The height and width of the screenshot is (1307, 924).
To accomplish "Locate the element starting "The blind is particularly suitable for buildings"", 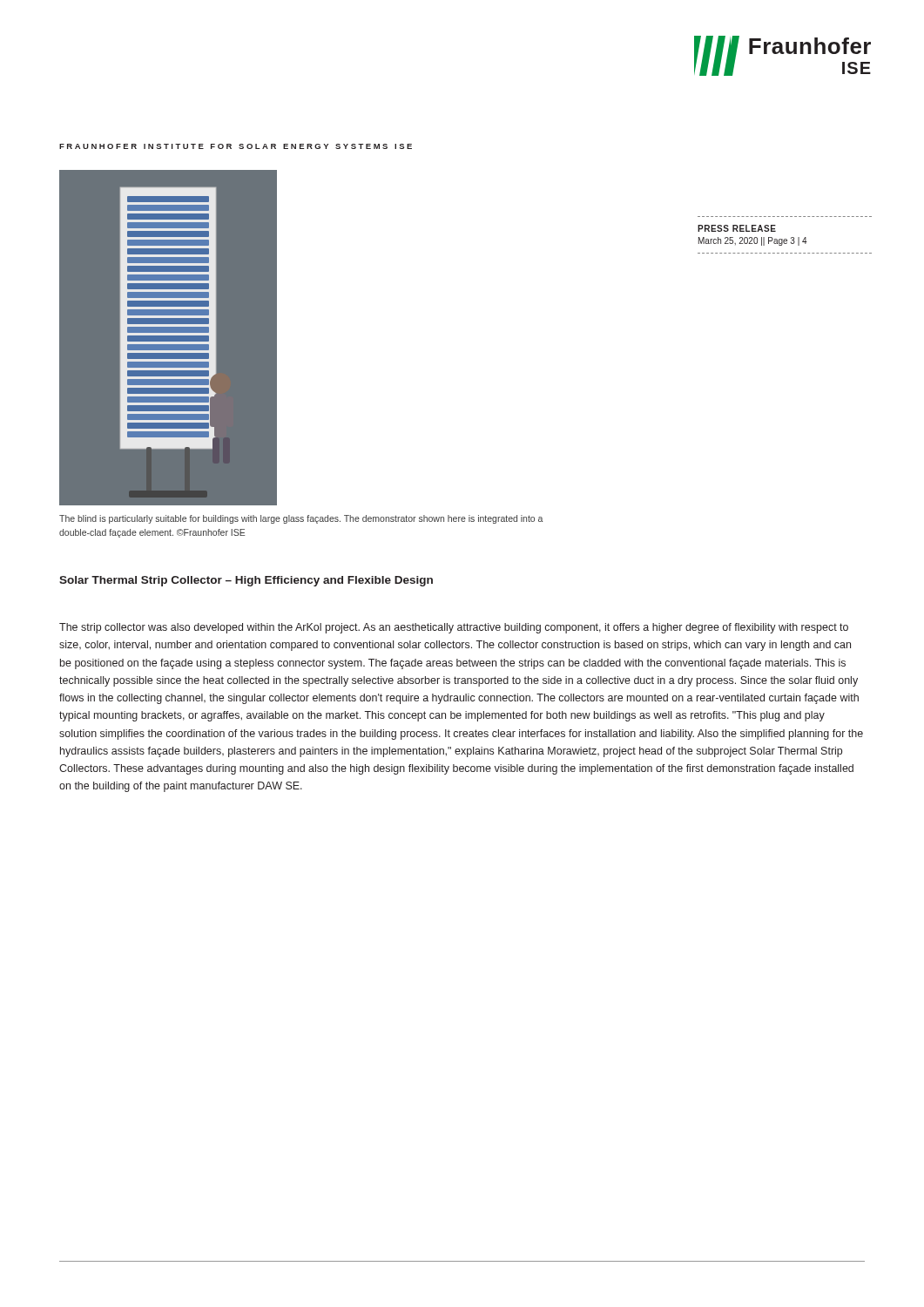I will point(301,525).
